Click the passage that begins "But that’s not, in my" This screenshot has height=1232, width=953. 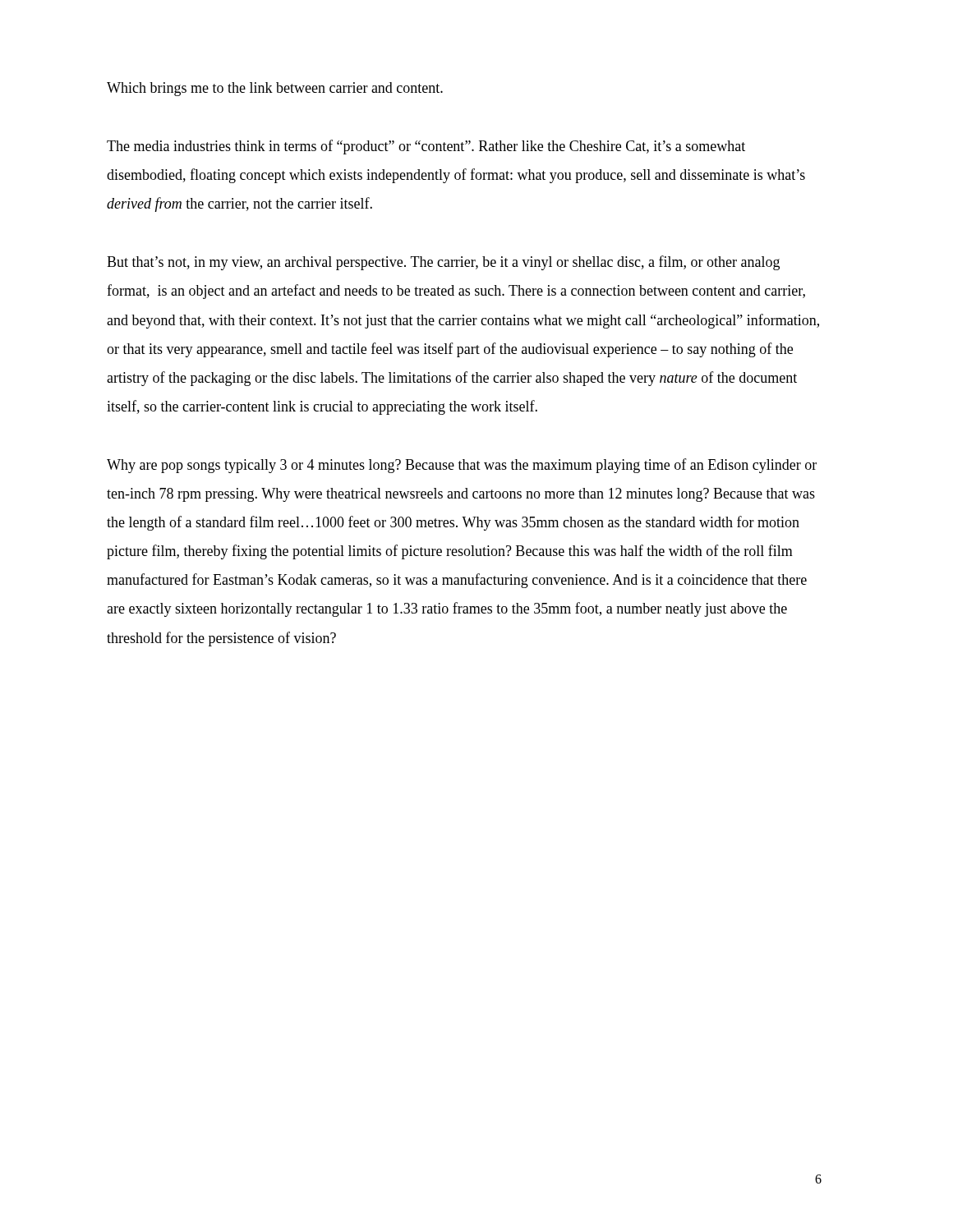coord(463,334)
